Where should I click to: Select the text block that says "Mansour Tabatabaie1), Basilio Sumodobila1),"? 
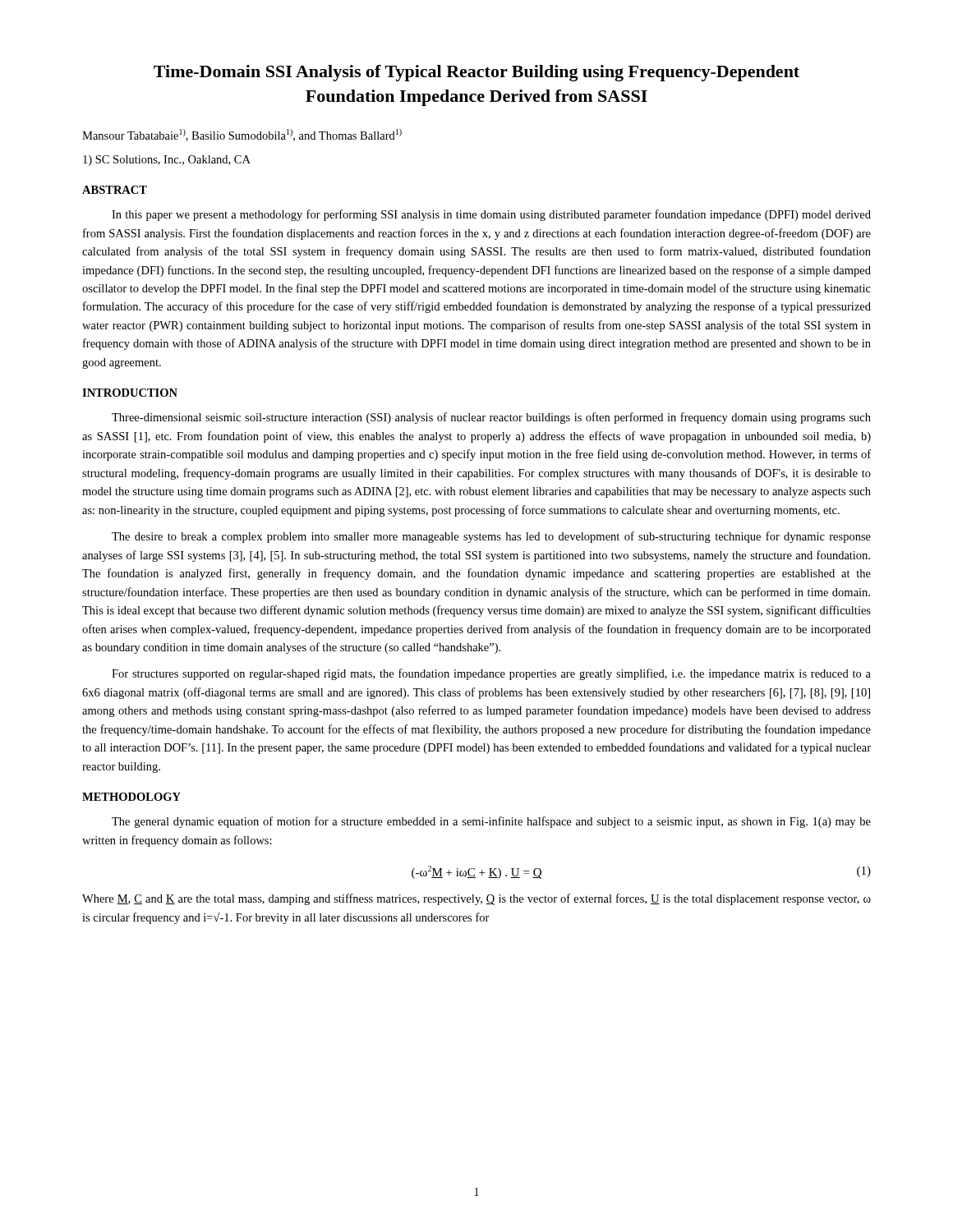coord(242,135)
